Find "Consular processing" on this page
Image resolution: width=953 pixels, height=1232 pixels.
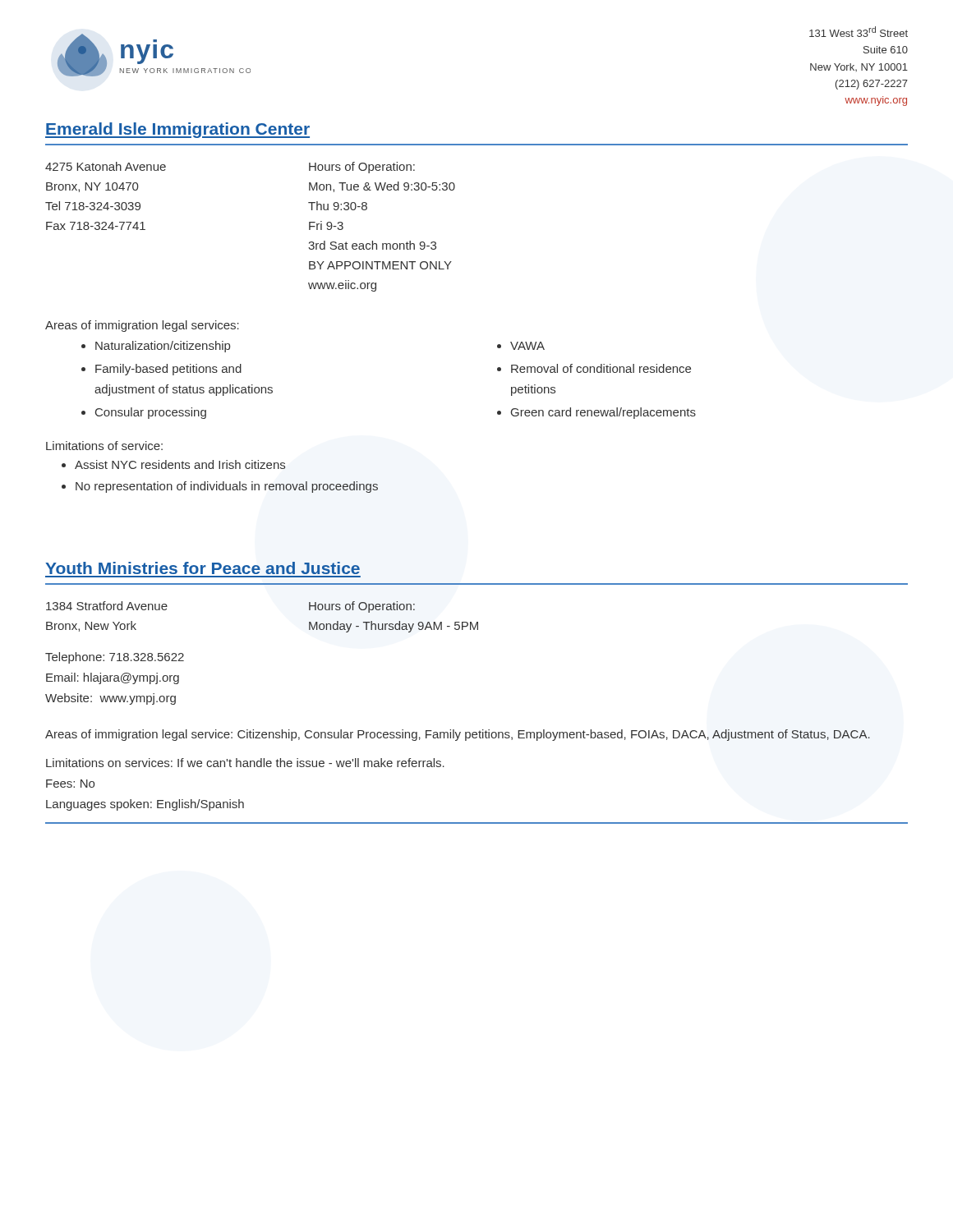click(x=151, y=411)
